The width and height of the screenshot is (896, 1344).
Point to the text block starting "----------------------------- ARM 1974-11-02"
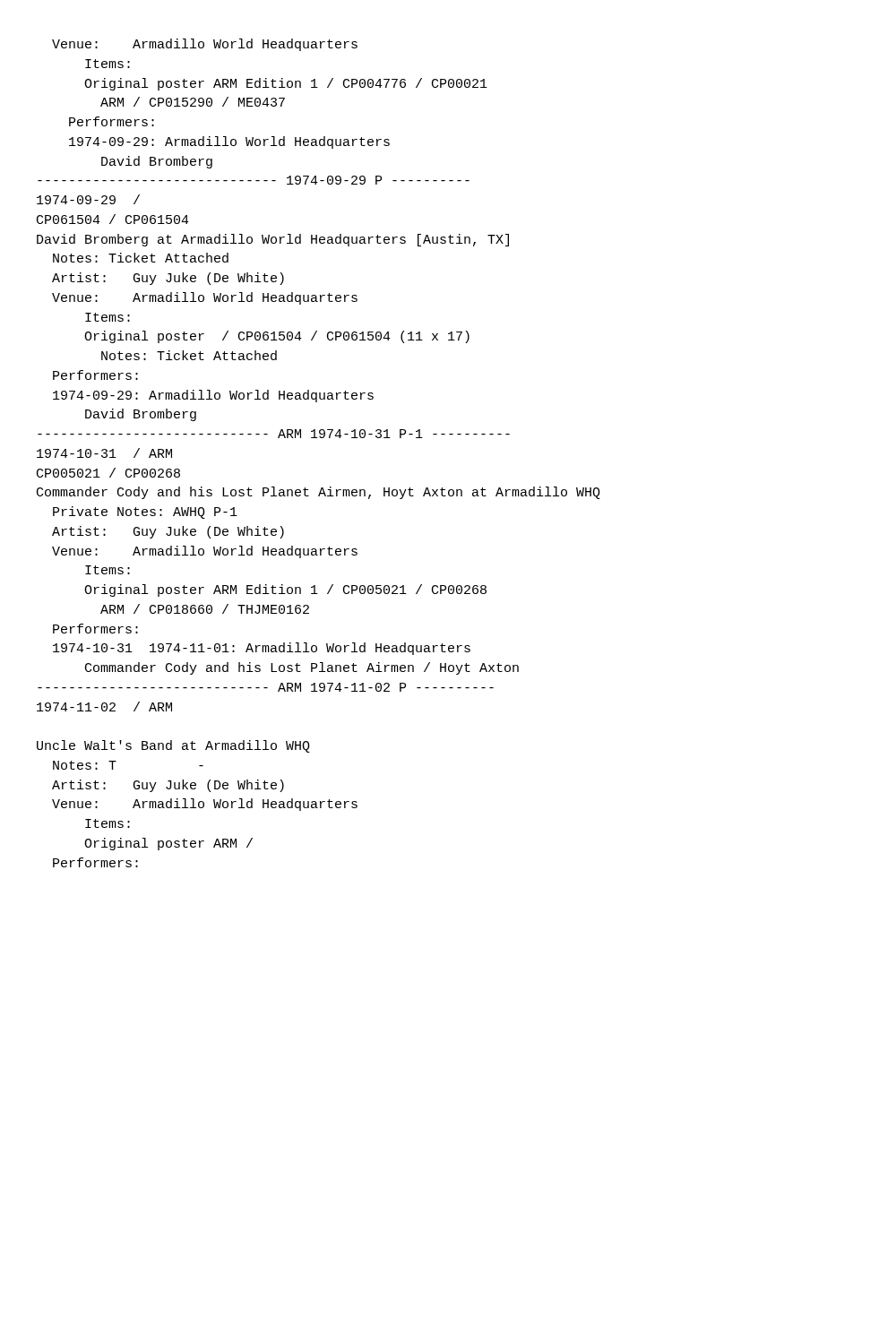pos(448,689)
